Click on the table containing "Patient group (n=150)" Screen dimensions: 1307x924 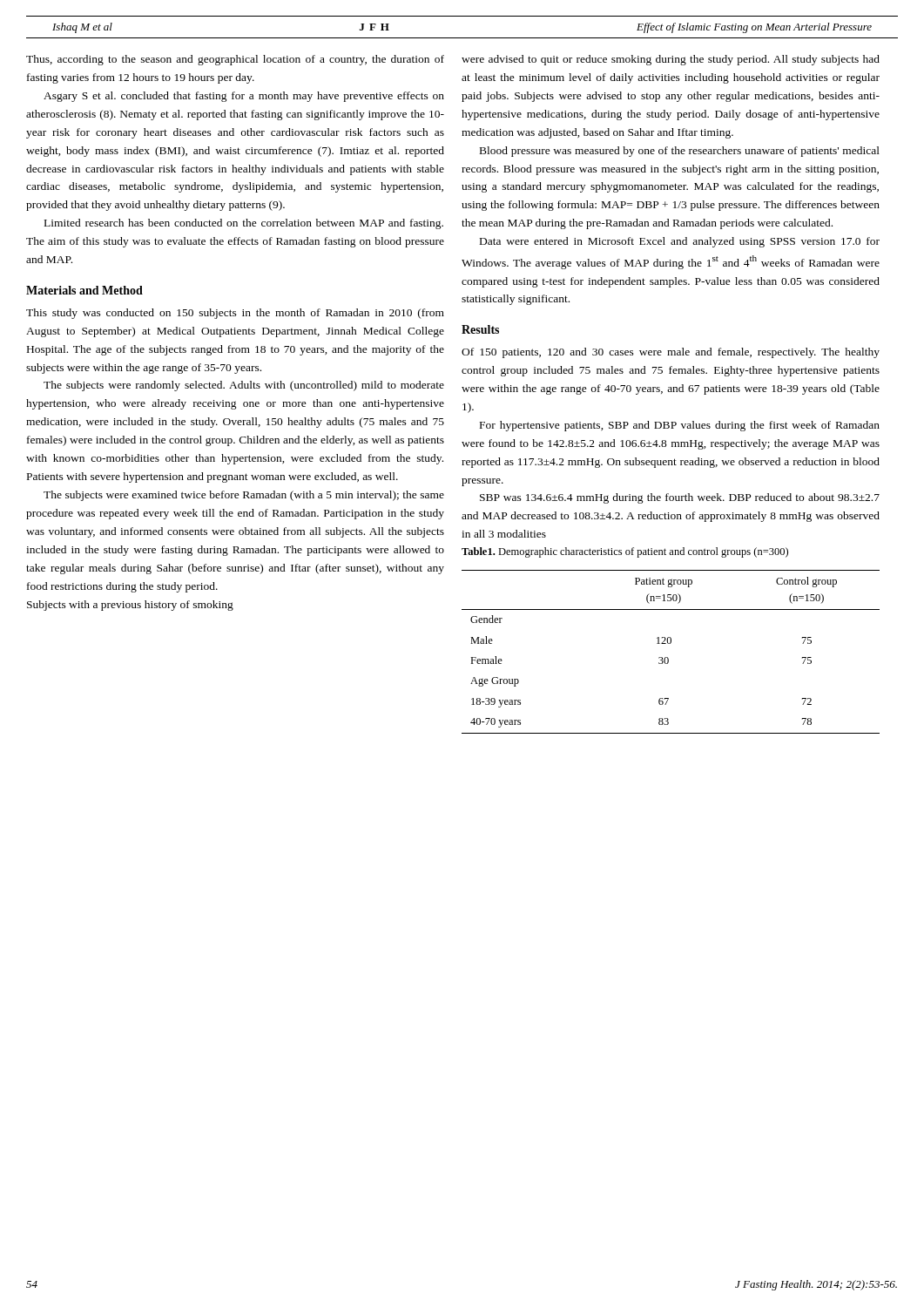coord(671,651)
